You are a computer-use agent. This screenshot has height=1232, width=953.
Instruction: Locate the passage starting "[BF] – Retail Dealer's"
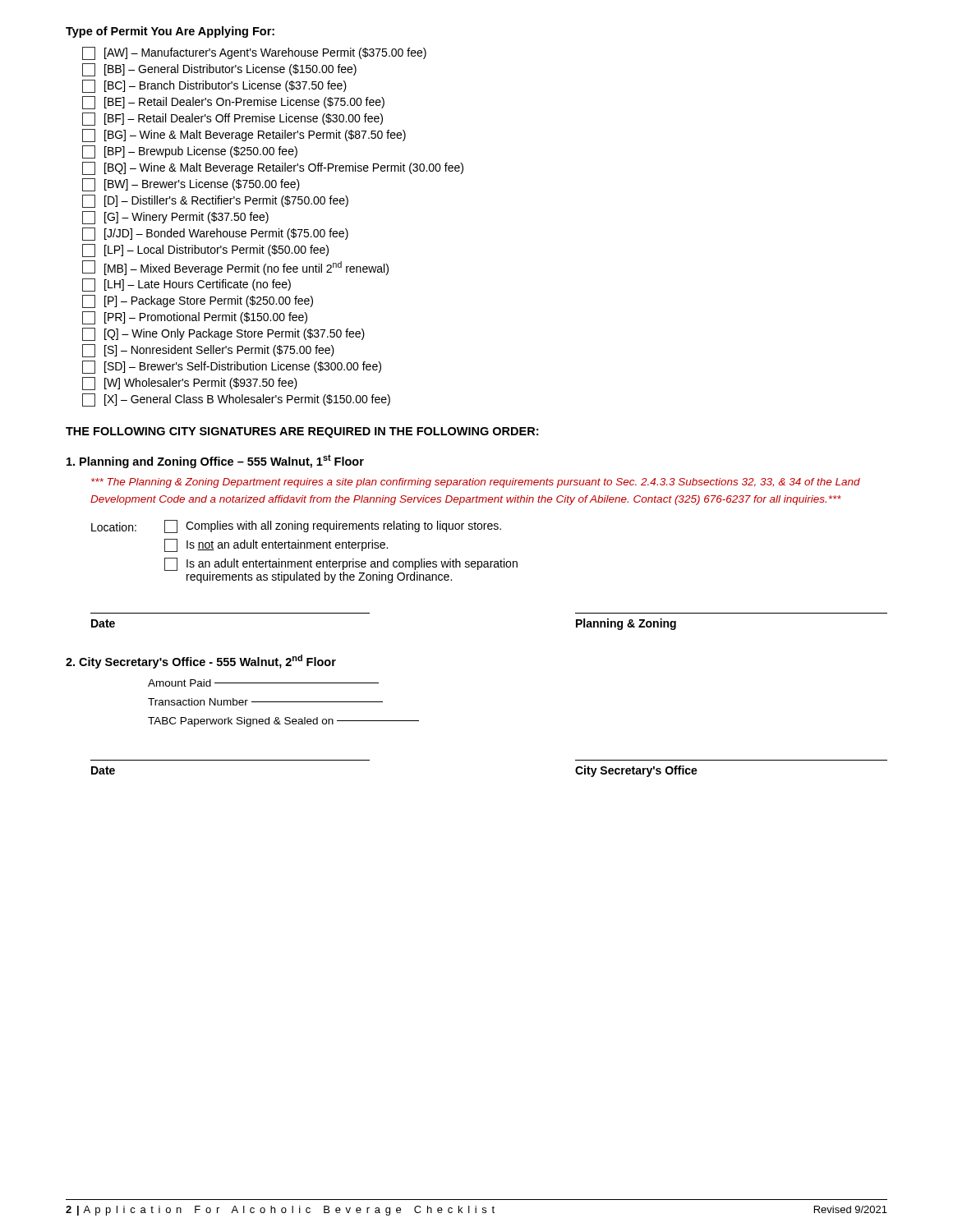232,119
